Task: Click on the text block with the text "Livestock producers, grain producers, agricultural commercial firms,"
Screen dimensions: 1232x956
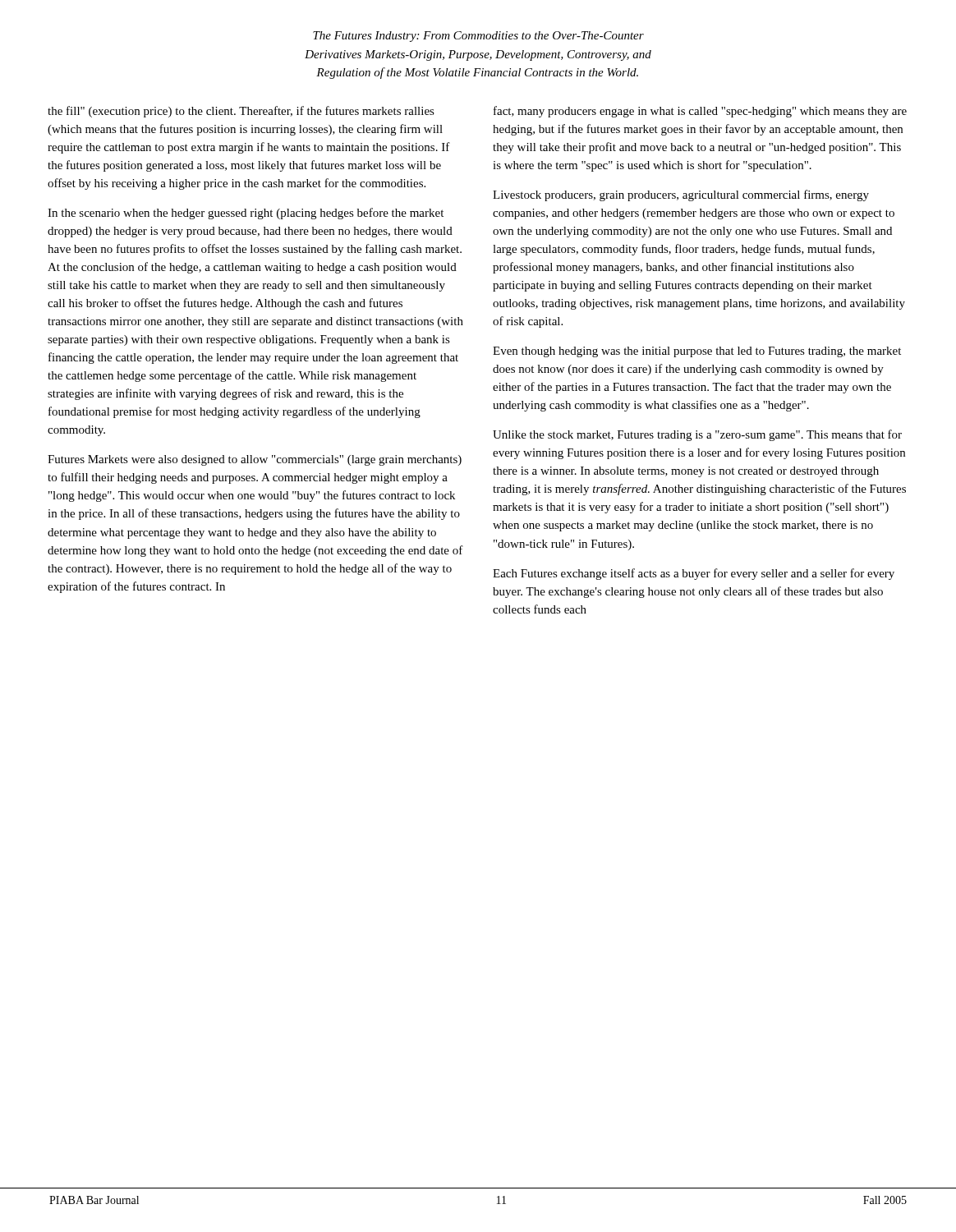Action: tap(701, 258)
